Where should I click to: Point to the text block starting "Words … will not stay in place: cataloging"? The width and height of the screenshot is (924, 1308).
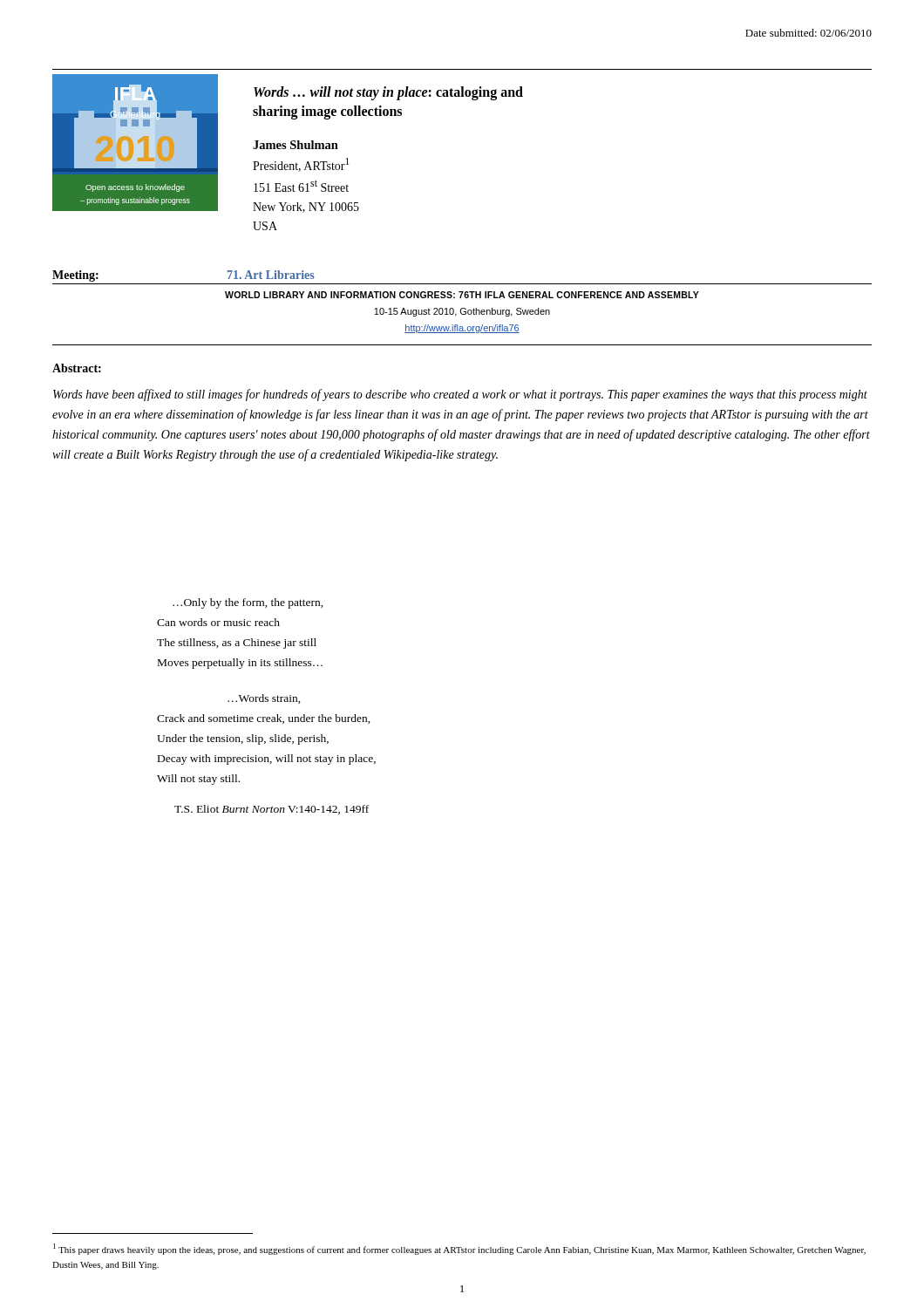[388, 102]
